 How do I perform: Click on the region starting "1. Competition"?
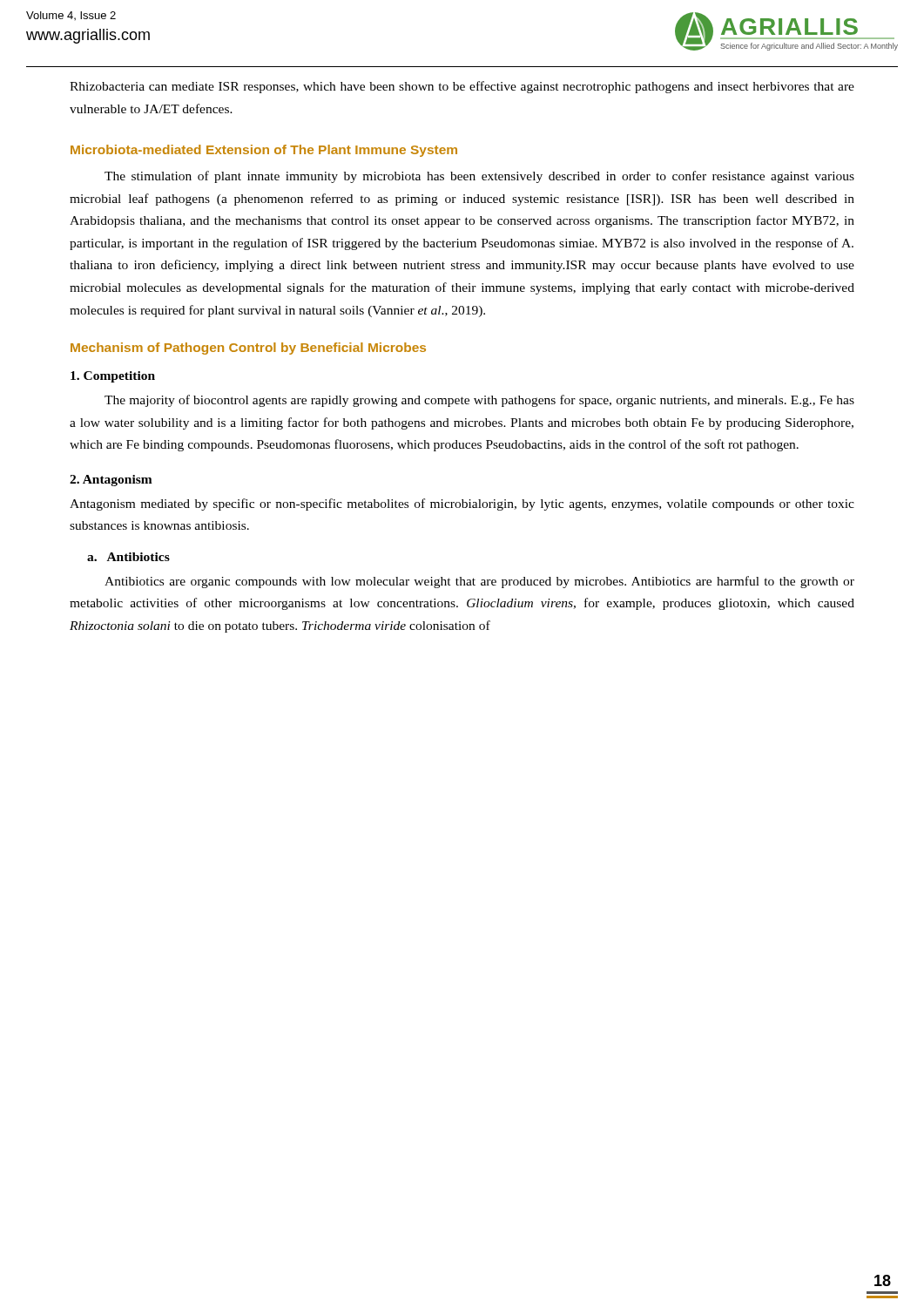(x=112, y=375)
